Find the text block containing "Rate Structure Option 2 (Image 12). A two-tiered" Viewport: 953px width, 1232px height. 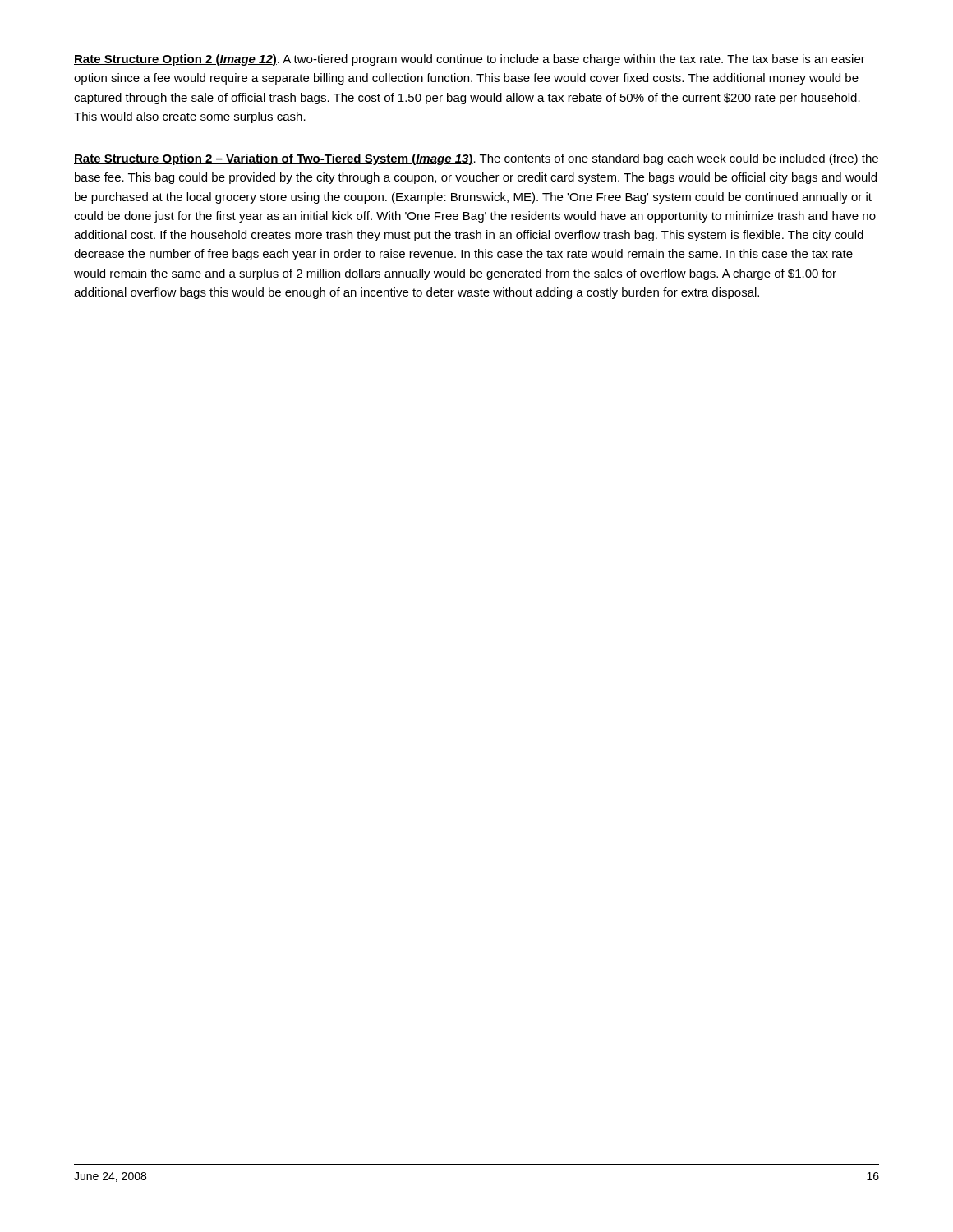coord(469,87)
